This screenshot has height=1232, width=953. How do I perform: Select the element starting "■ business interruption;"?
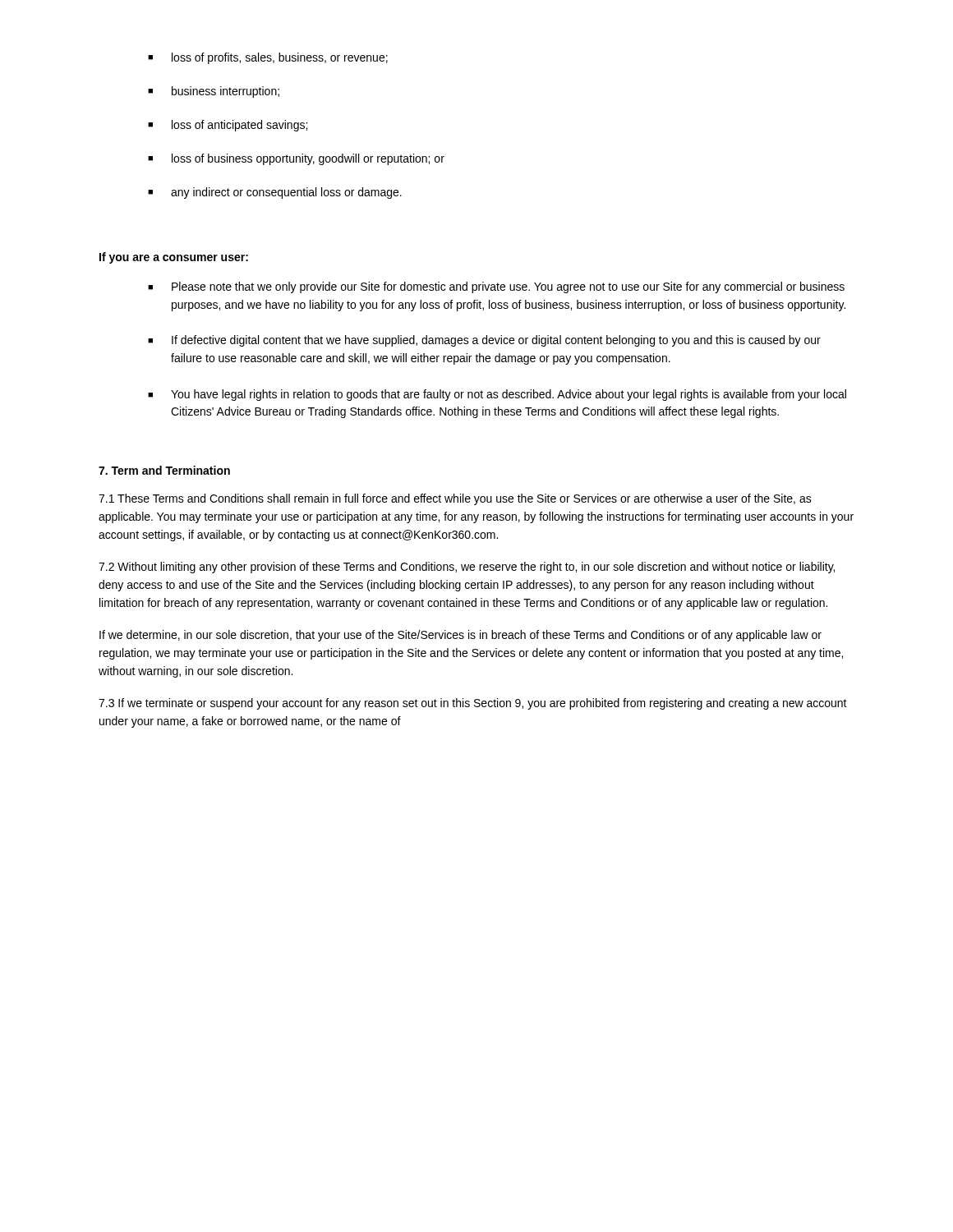coord(214,92)
